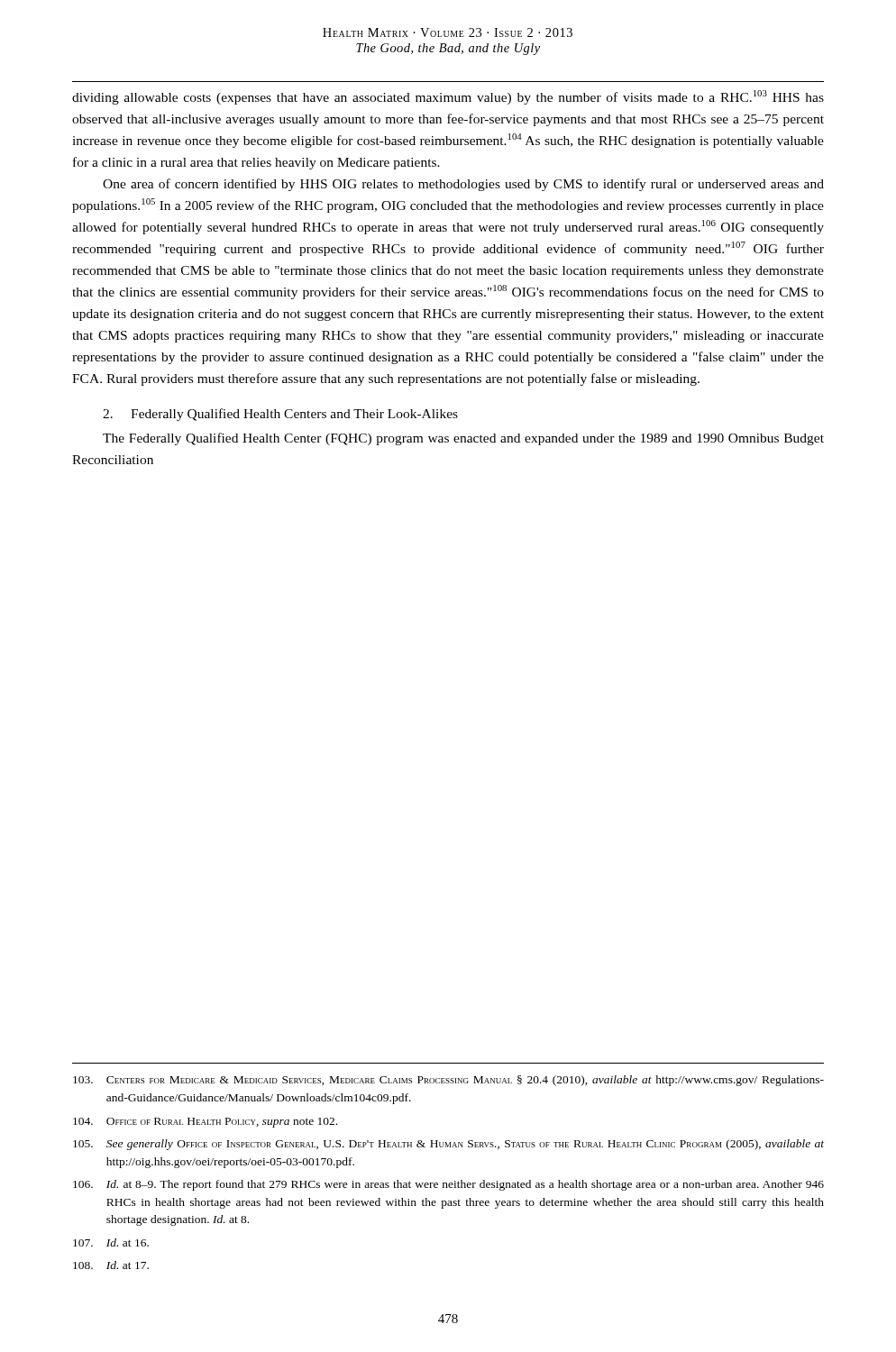This screenshot has width=896, height=1352.
Task: Locate the text block with the text "dividing allowable costs (expenses that have"
Action: tap(448, 128)
